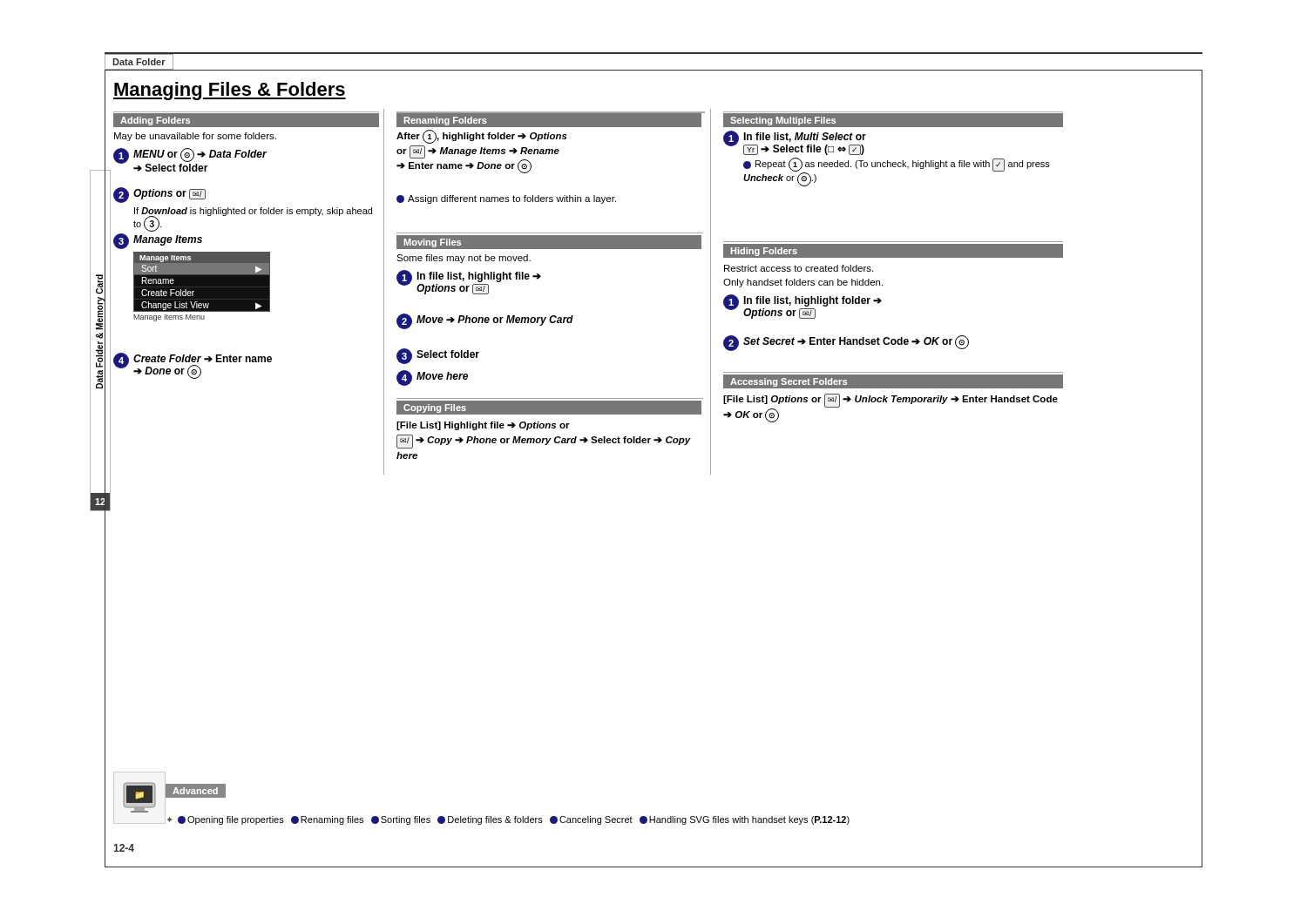Select the element starting "✦ Opening file"
This screenshot has width=1307, height=924.
pyautogui.click(x=508, y=819)
